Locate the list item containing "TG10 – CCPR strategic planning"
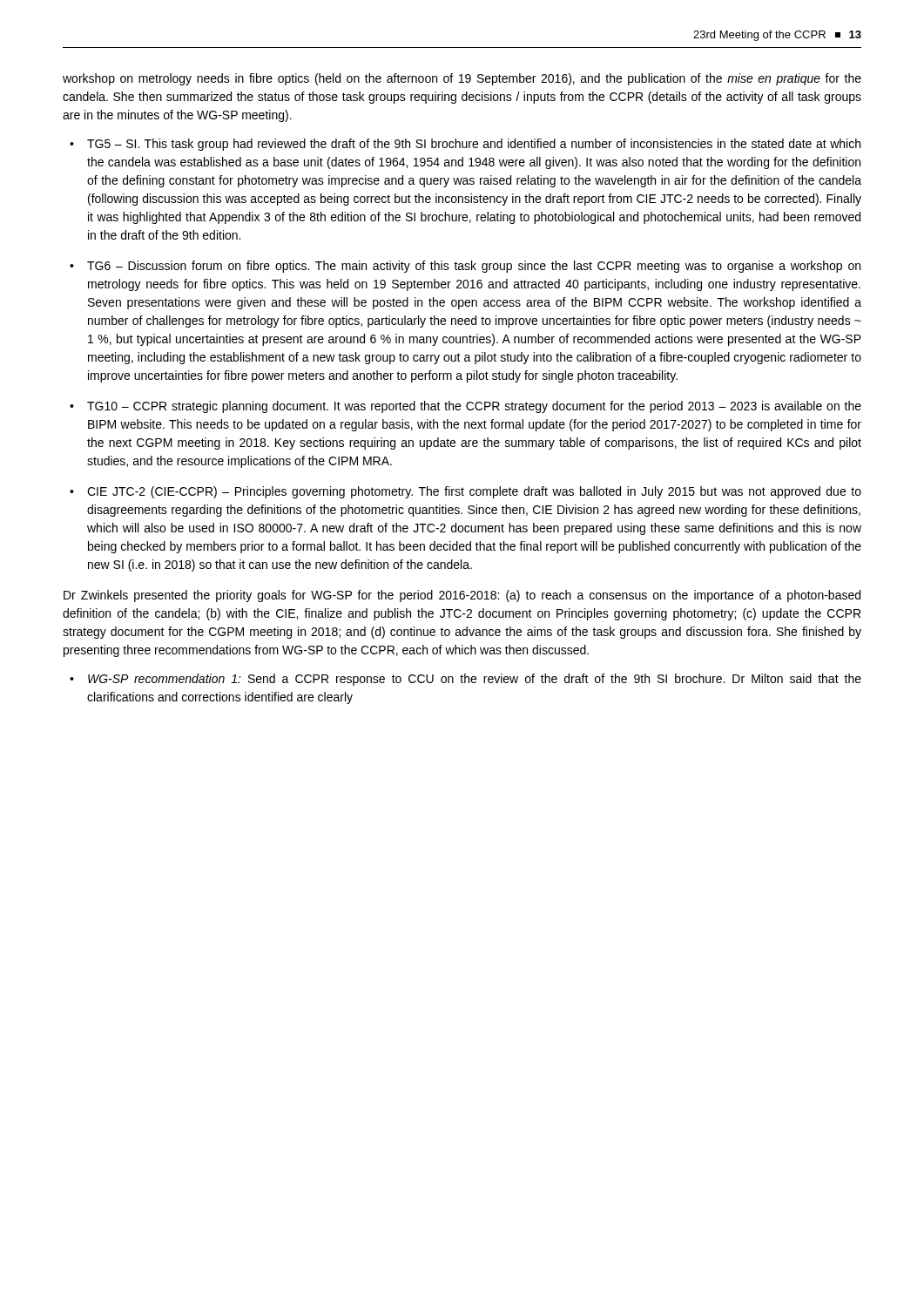This screenshot has height=1307, width=924. click(474, 433)
